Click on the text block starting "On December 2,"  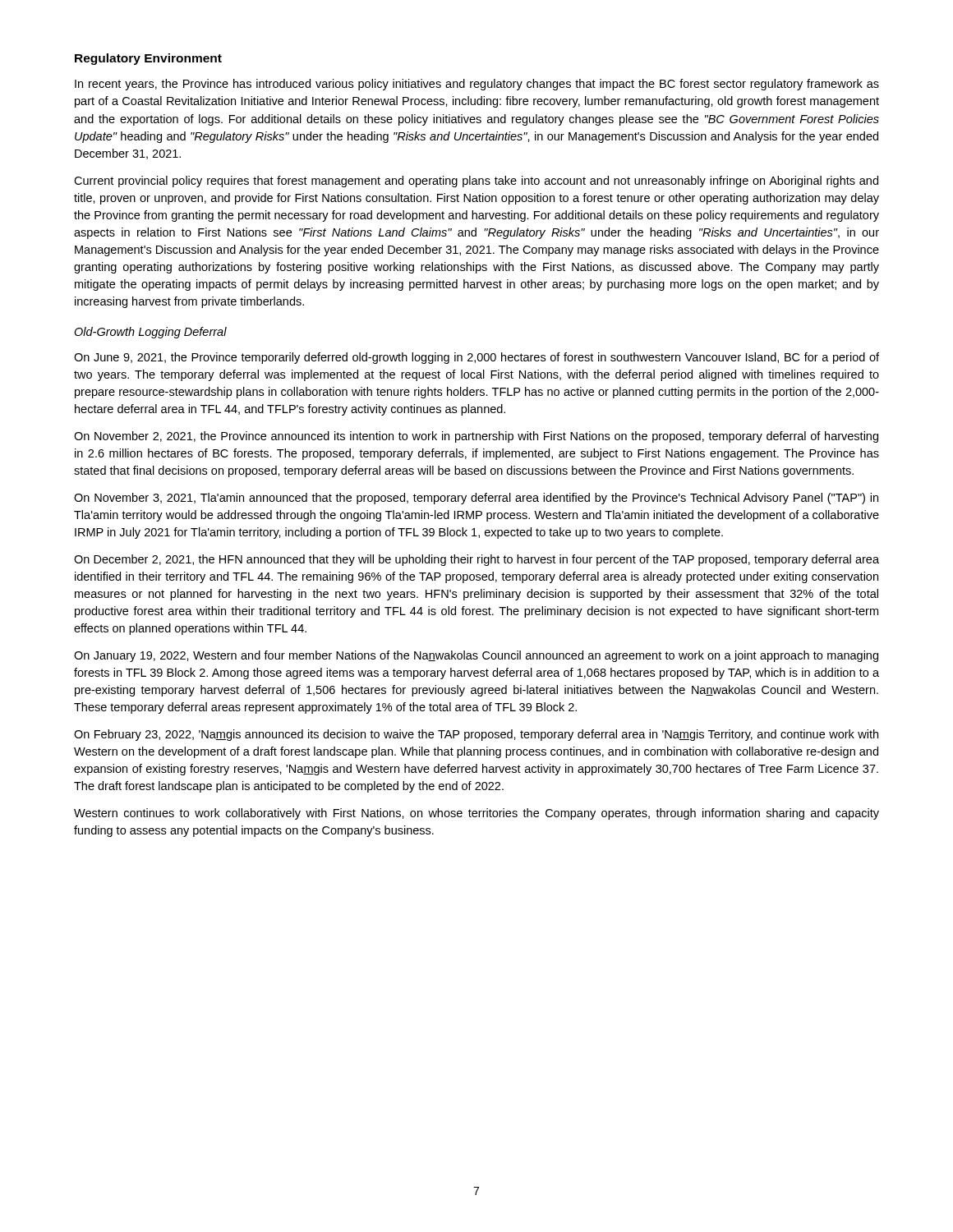tap(476, 594)
